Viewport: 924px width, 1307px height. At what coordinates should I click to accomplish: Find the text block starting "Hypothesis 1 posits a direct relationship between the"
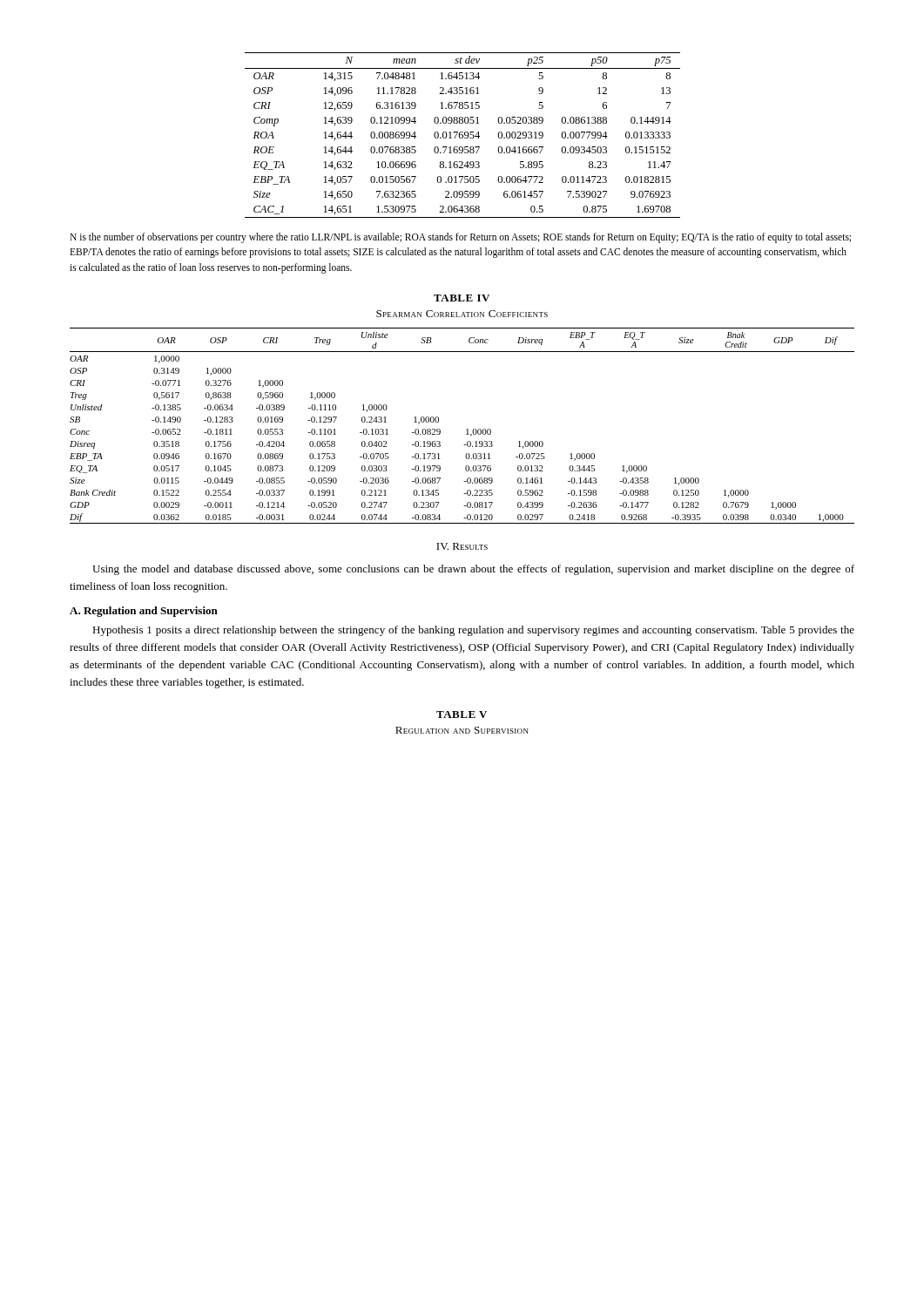462,656
